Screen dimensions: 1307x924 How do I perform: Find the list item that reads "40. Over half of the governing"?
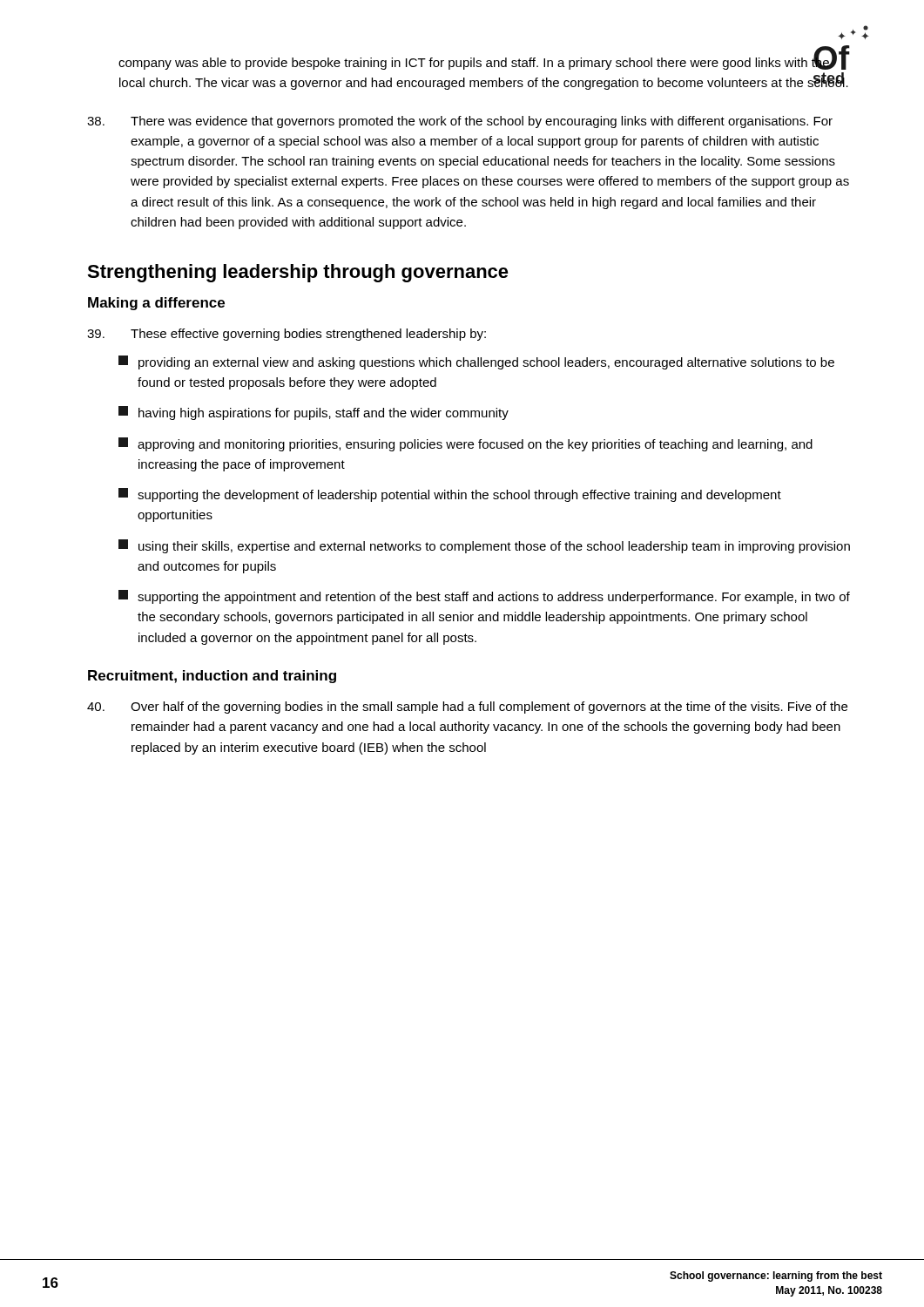(x=471, y=727)
